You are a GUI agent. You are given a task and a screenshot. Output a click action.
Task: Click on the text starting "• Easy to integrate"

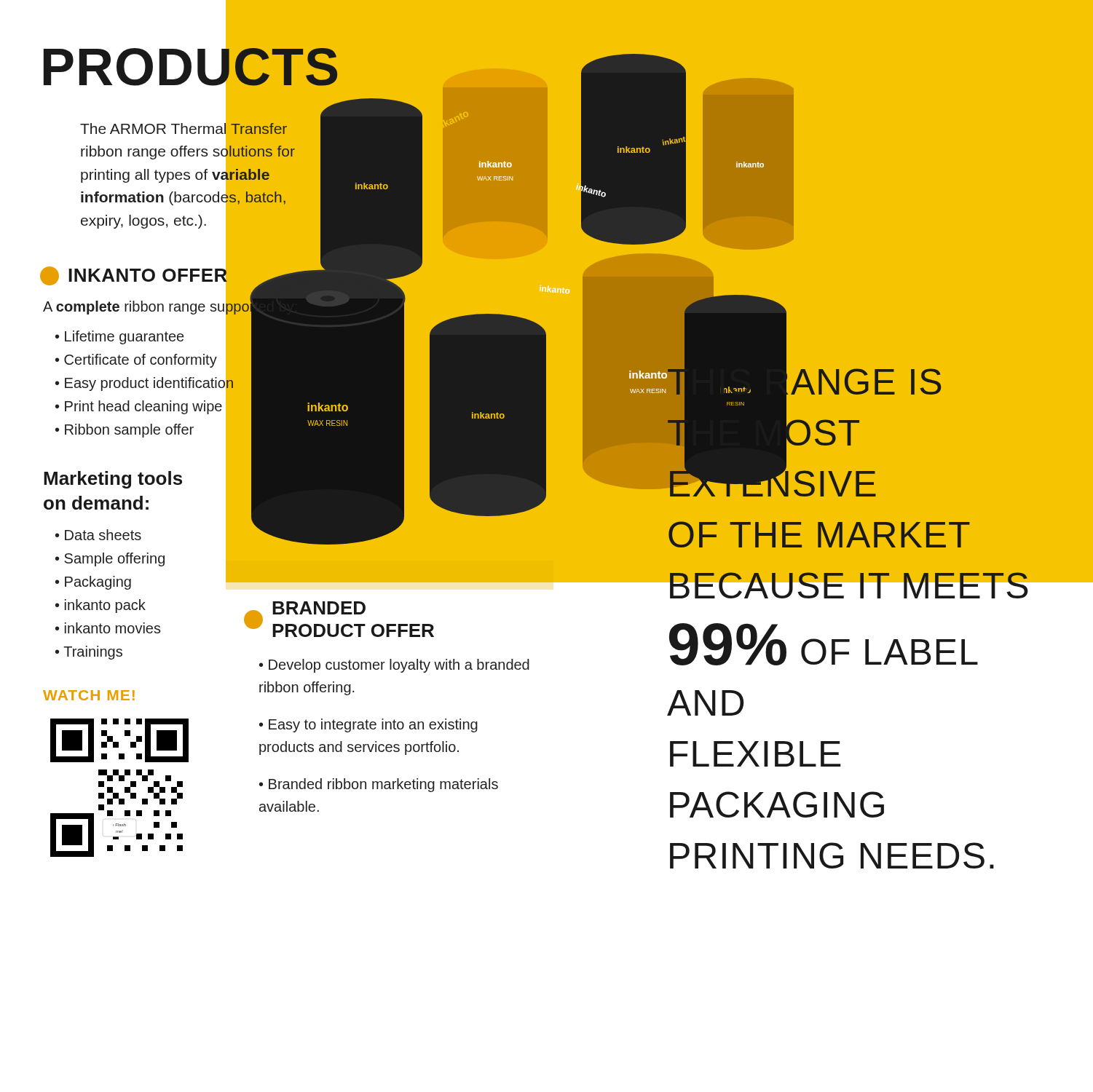[368, 736]
